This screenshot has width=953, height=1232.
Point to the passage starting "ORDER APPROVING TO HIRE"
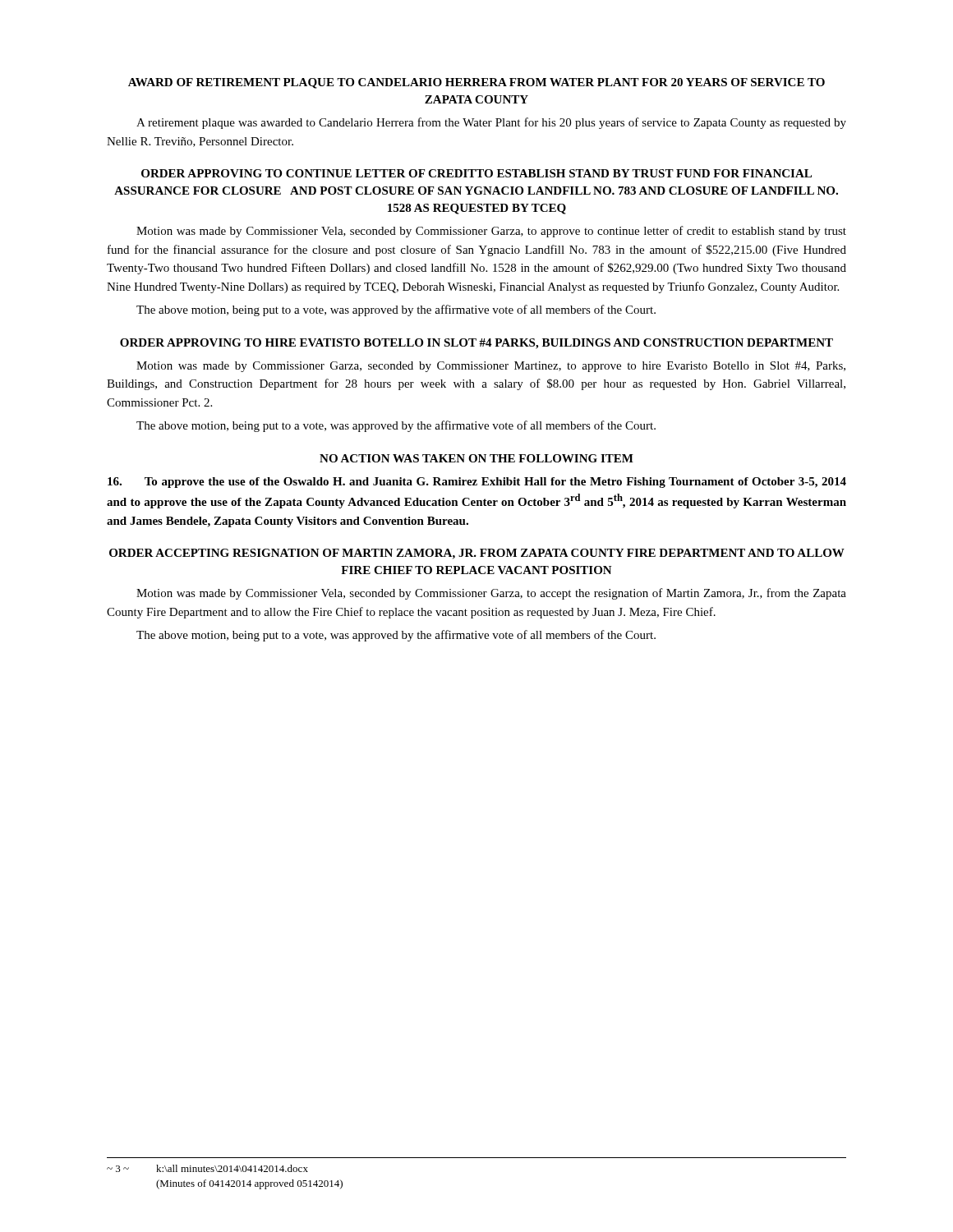tap(476, 342)
